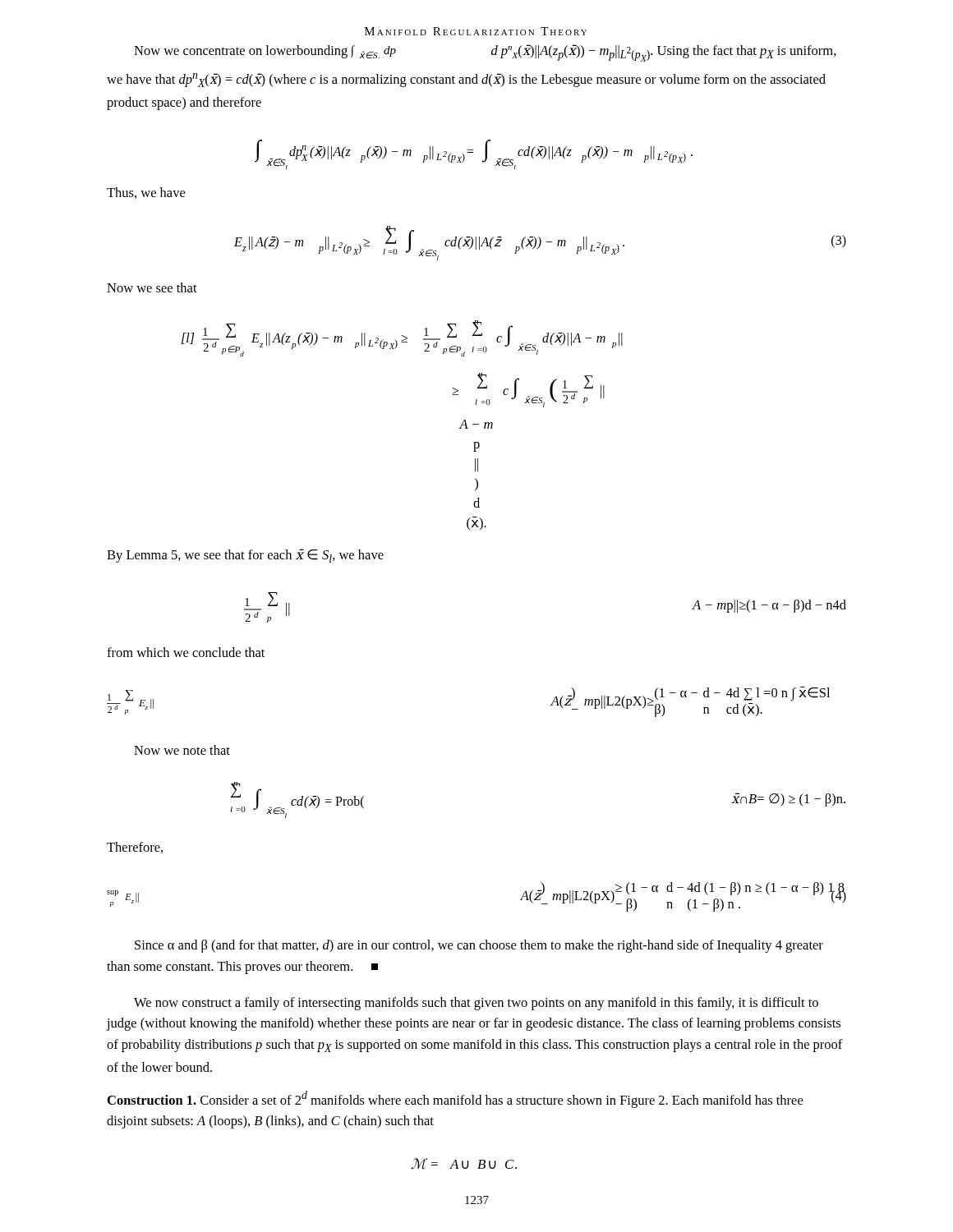Select the region starting "from which we conclude that"

[x=186, y=652]
